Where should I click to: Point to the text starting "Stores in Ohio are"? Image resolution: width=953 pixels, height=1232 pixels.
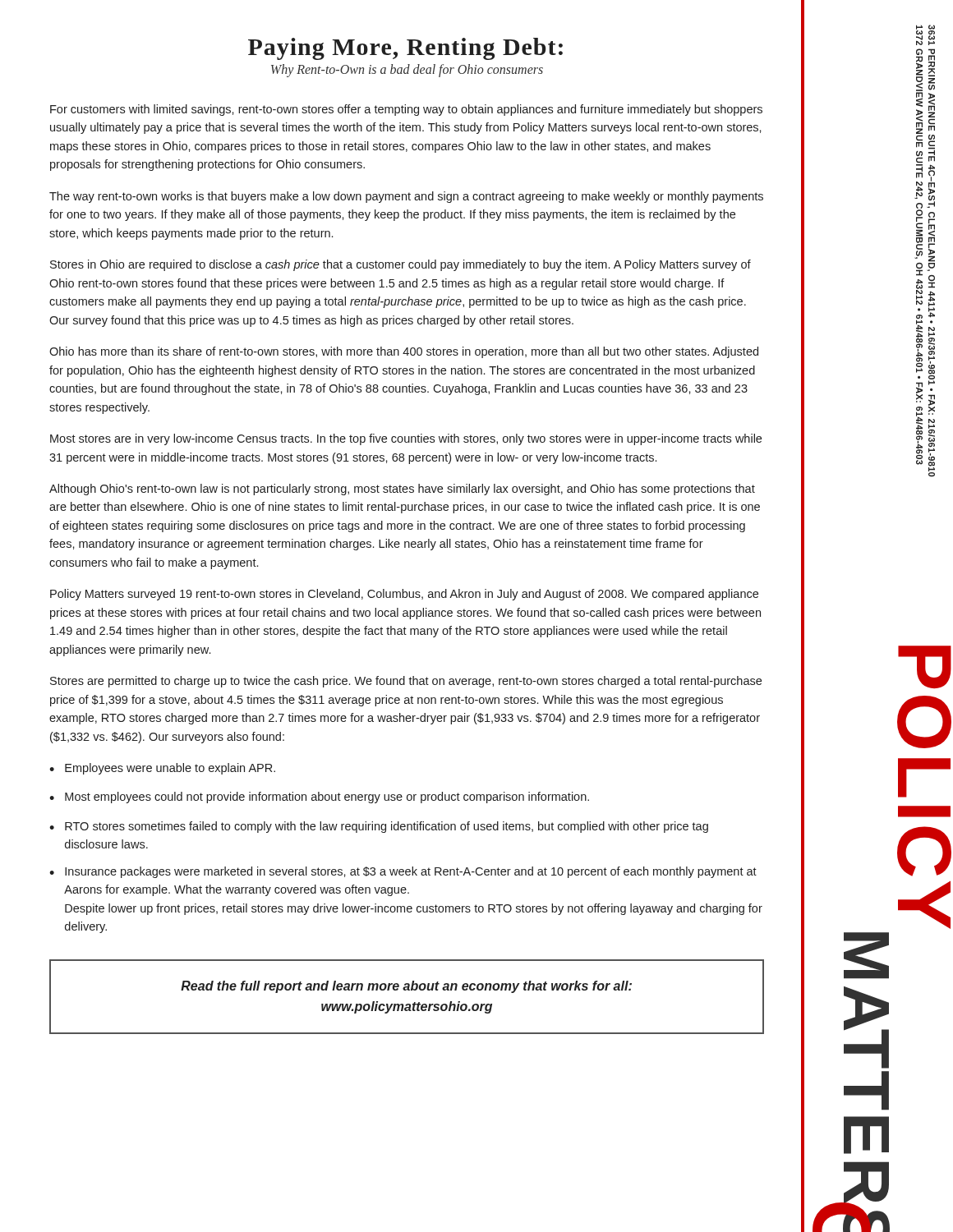click(x=400, y=292)
